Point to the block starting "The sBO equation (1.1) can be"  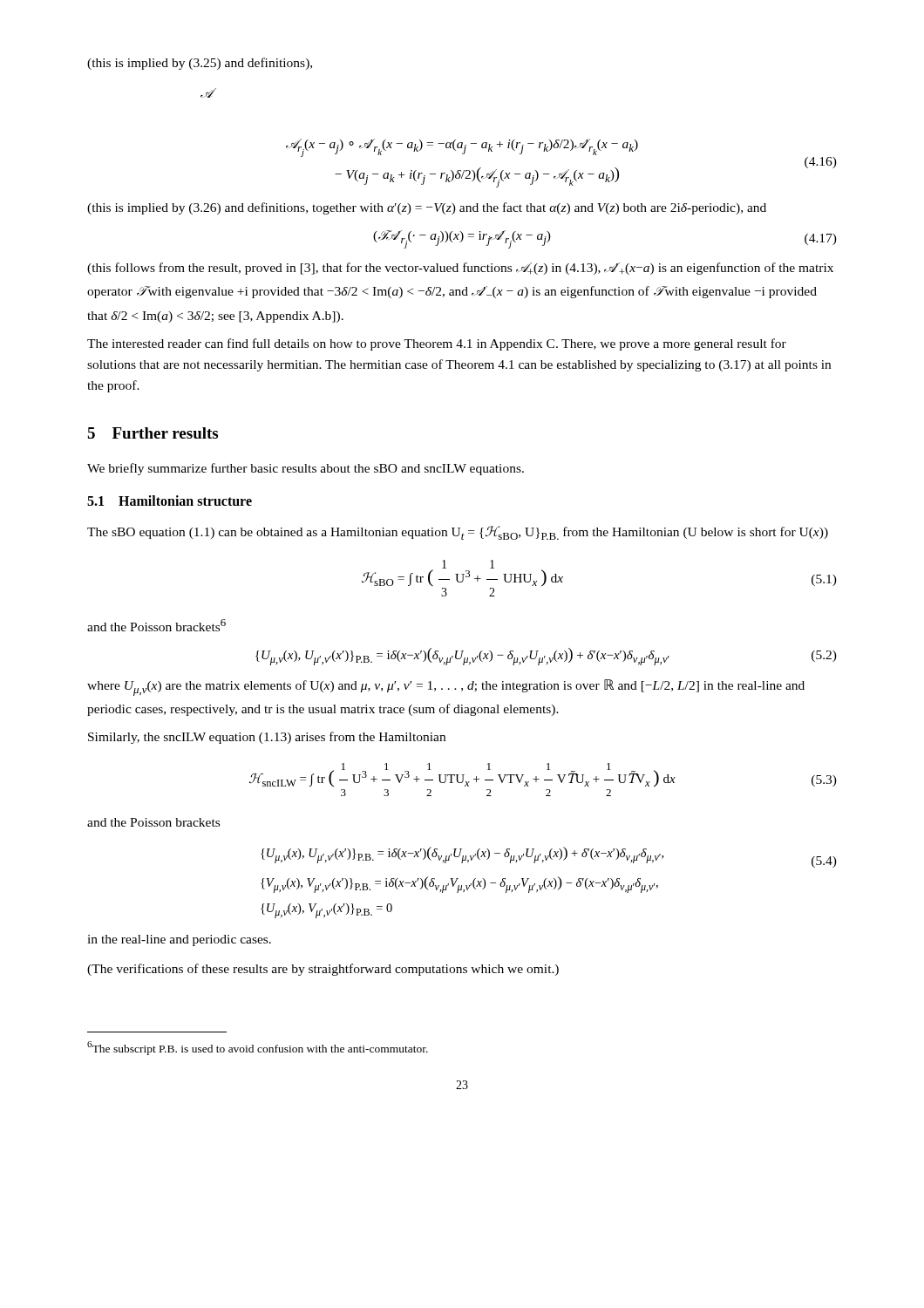click(458, 533)
